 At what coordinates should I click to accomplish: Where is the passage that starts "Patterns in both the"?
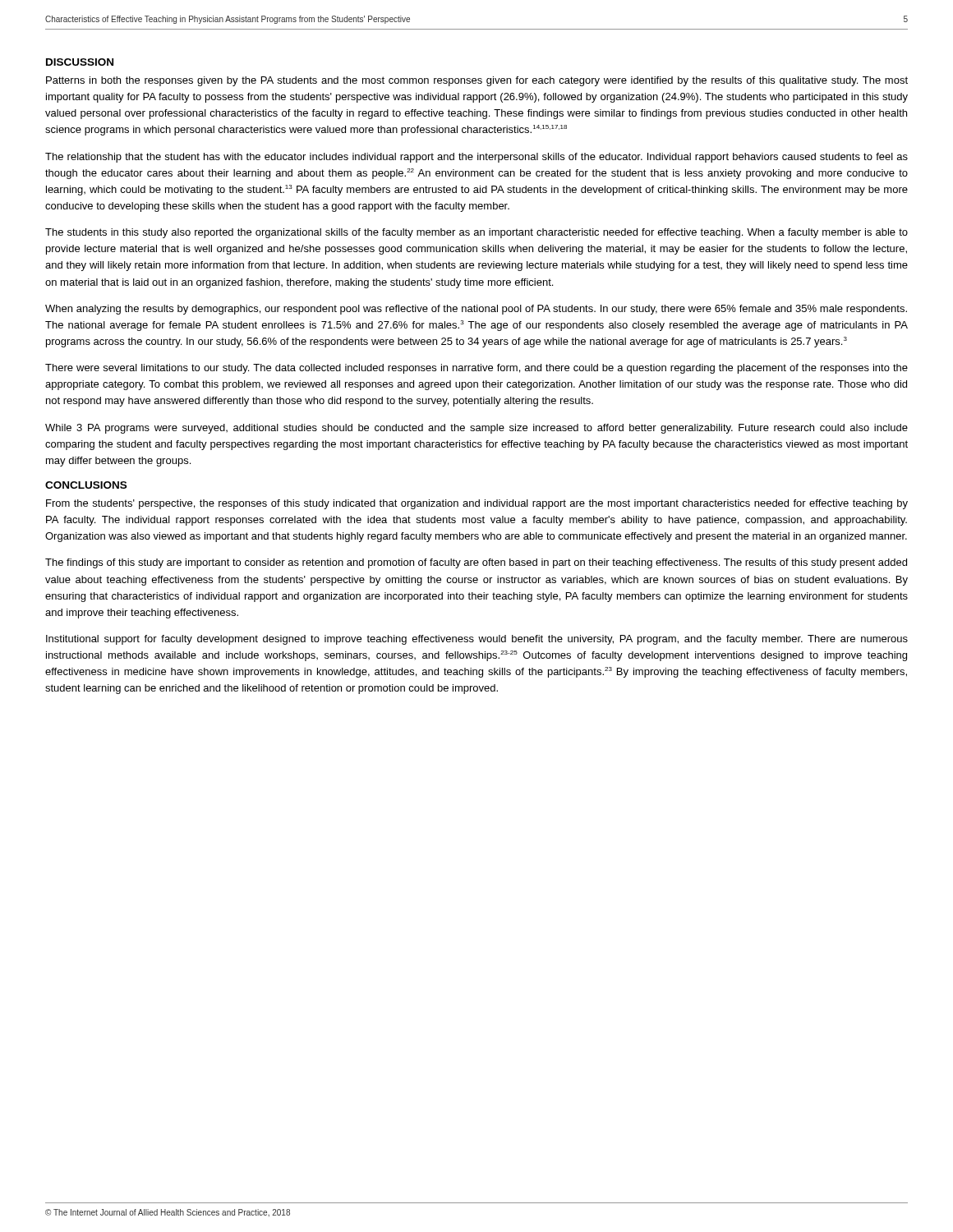coord(476,105)
